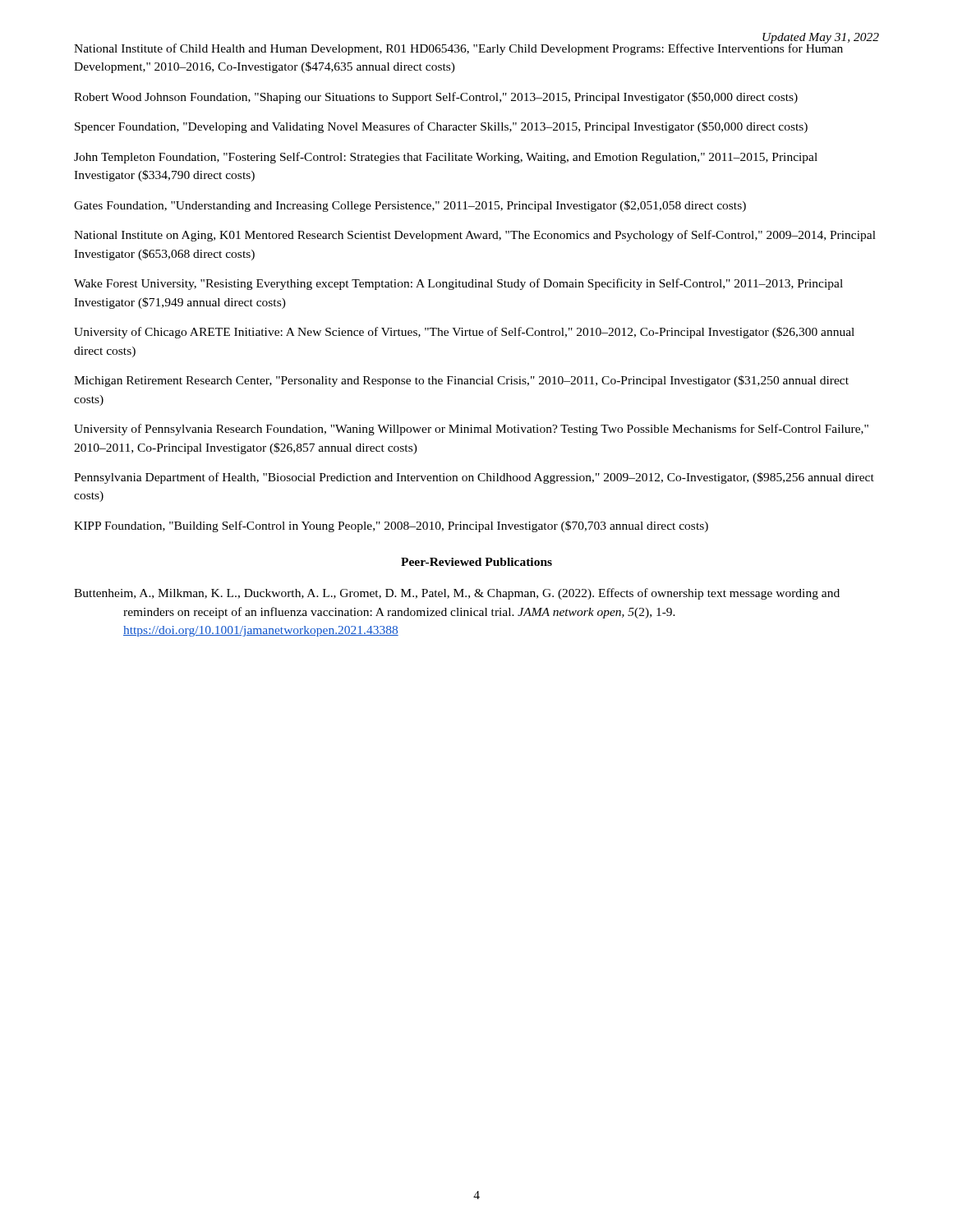
Task: Locate the block of text that opens with "Pennsylvania Department of Health, "Biosocial Prediction and Intervention"
Action: pos(474,486)
